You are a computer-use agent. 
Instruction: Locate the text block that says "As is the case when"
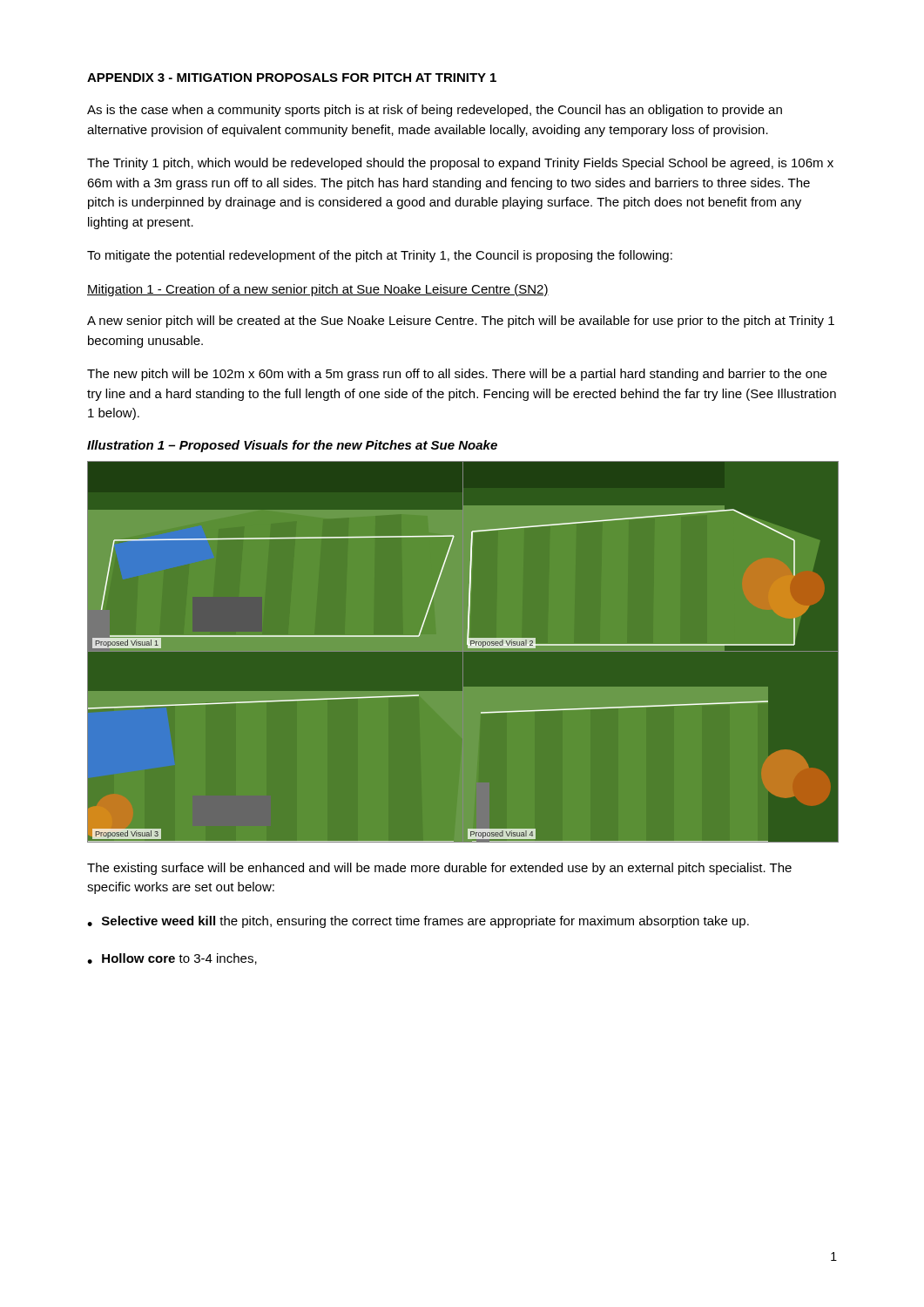(x=435, y=119)
